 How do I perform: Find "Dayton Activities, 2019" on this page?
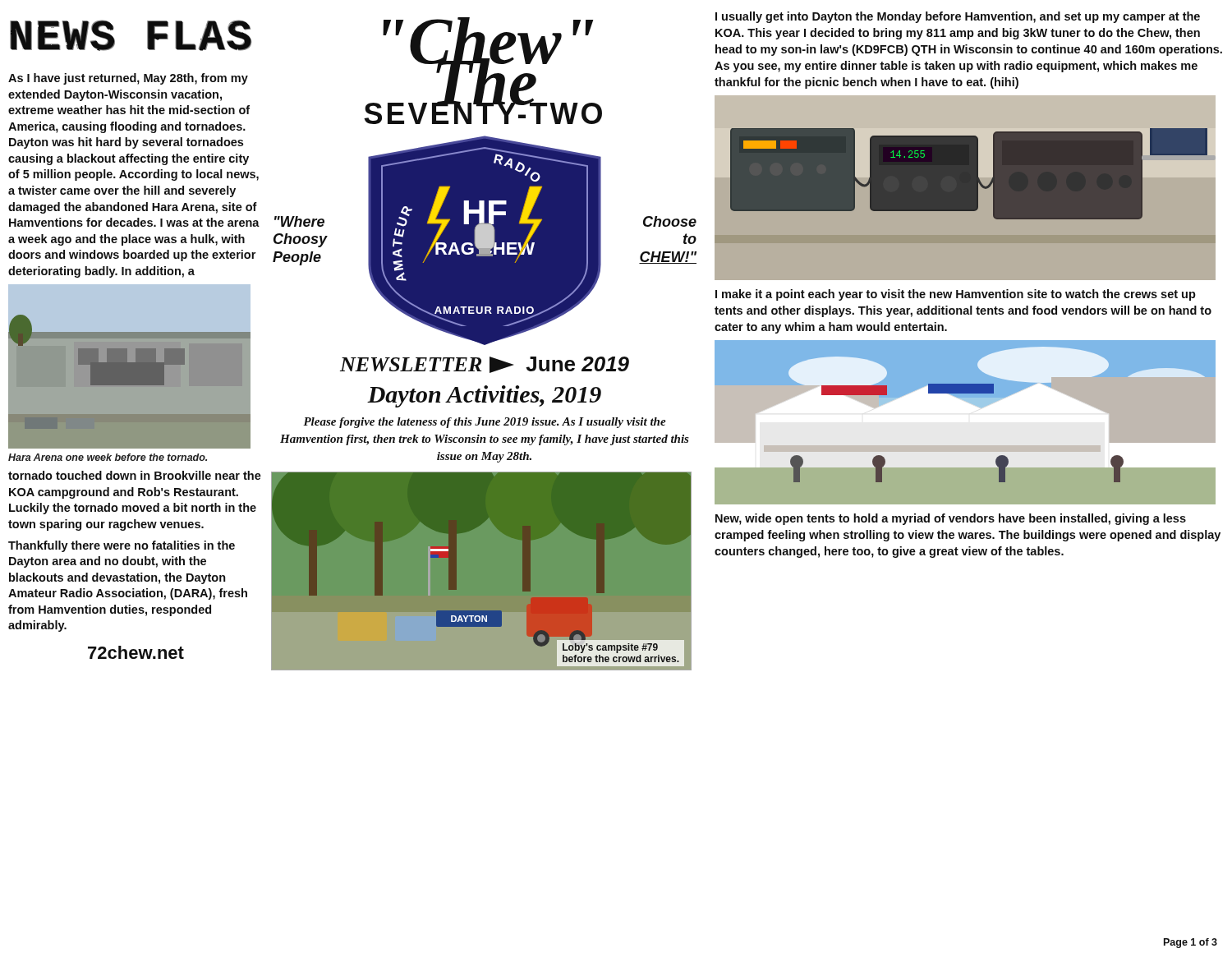click(x=485, y=394)
